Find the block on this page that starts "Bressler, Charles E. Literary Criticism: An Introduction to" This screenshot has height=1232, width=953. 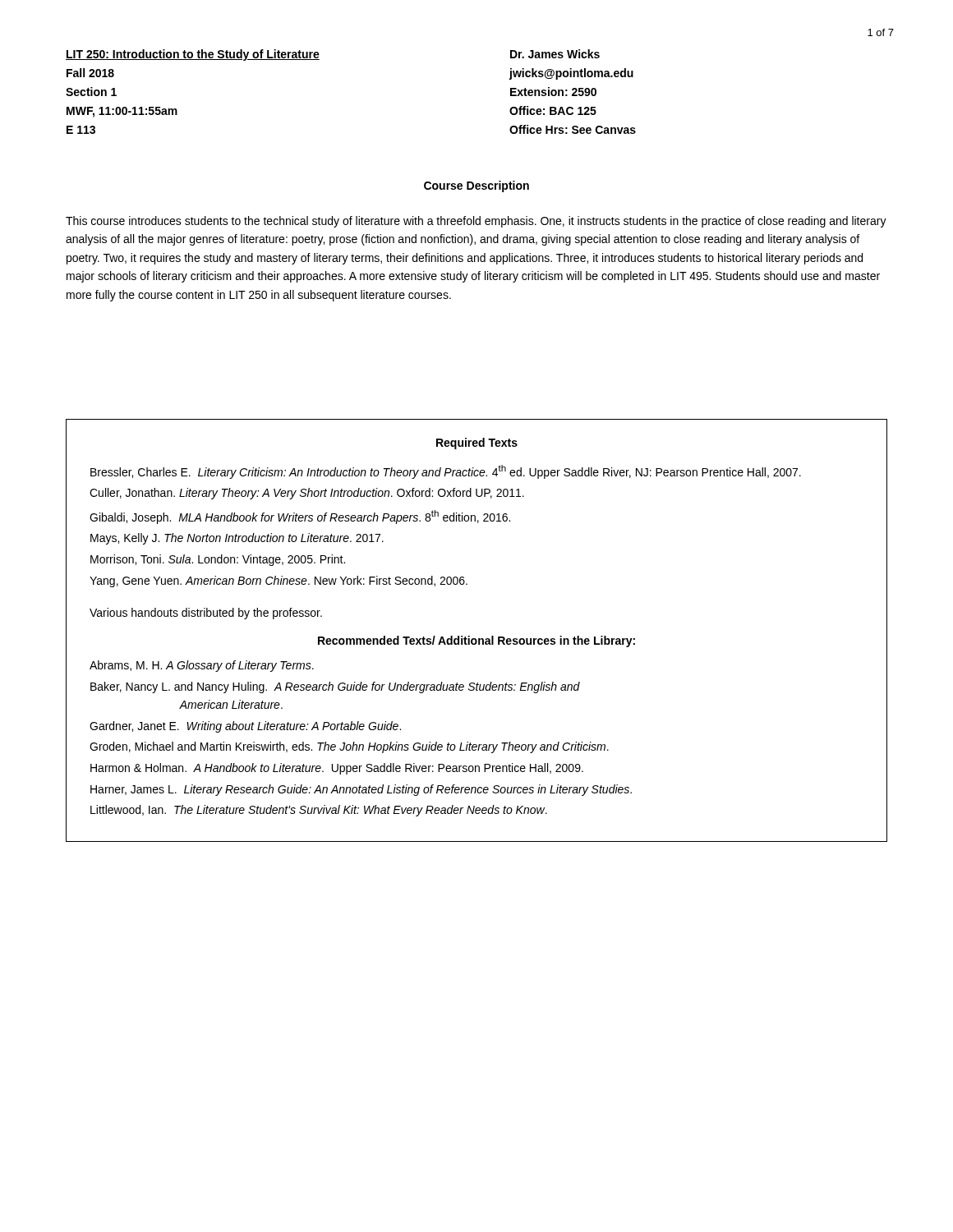446,470
